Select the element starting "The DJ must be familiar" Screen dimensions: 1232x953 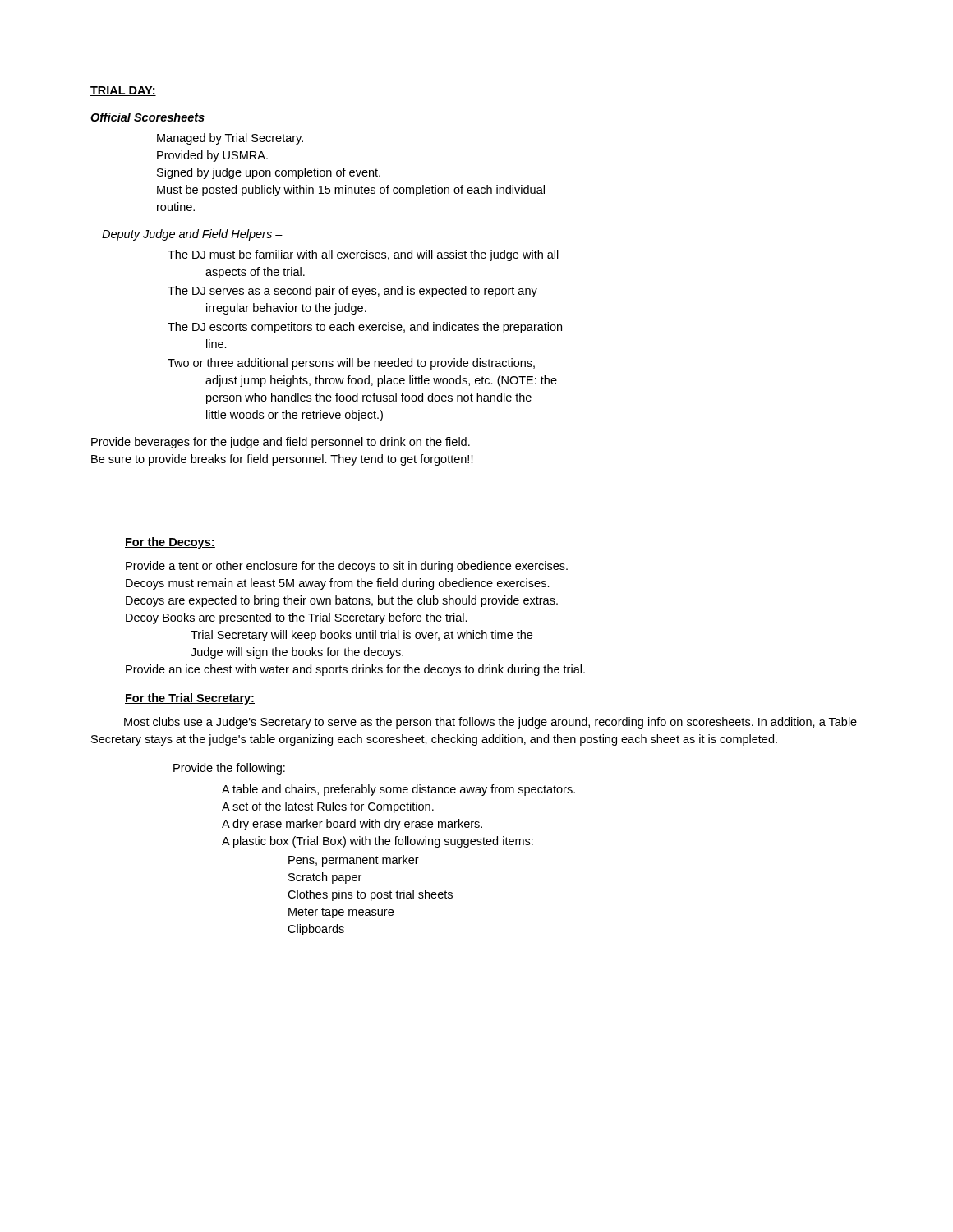point(363,263)
